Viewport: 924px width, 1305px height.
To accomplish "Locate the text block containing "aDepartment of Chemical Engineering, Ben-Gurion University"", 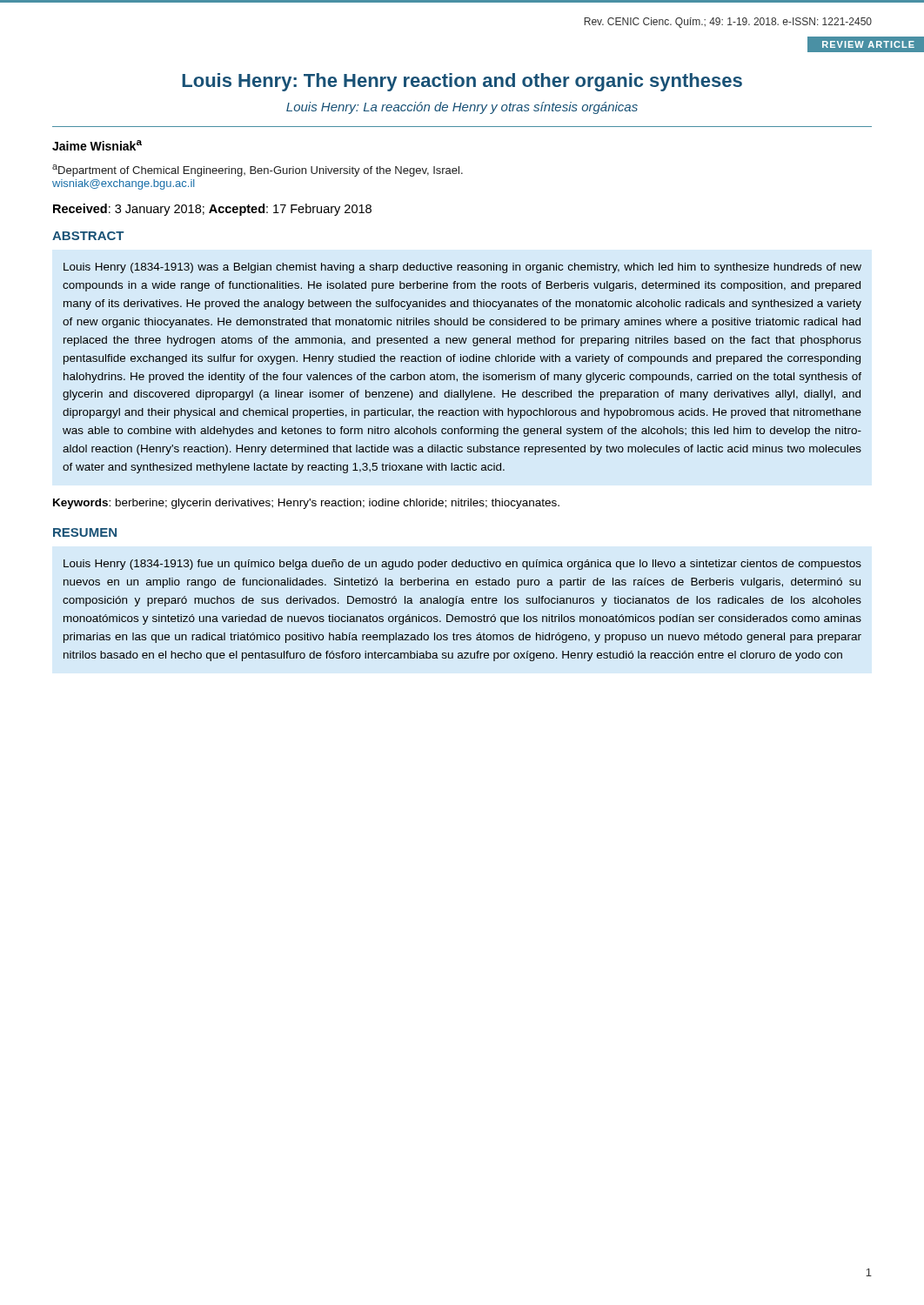I will click(258, 175).
